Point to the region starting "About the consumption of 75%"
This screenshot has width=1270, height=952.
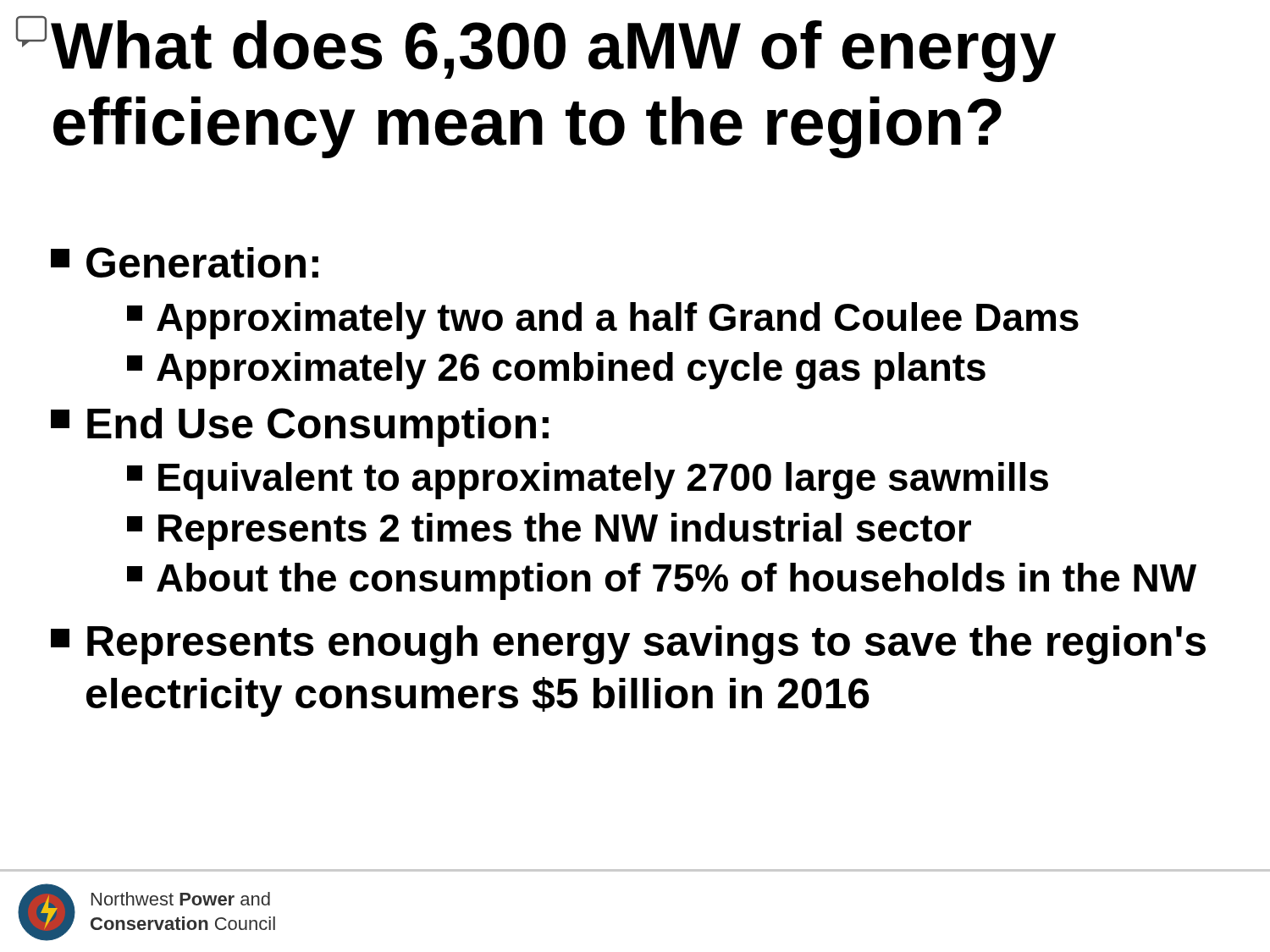click(x=662, y=579)
